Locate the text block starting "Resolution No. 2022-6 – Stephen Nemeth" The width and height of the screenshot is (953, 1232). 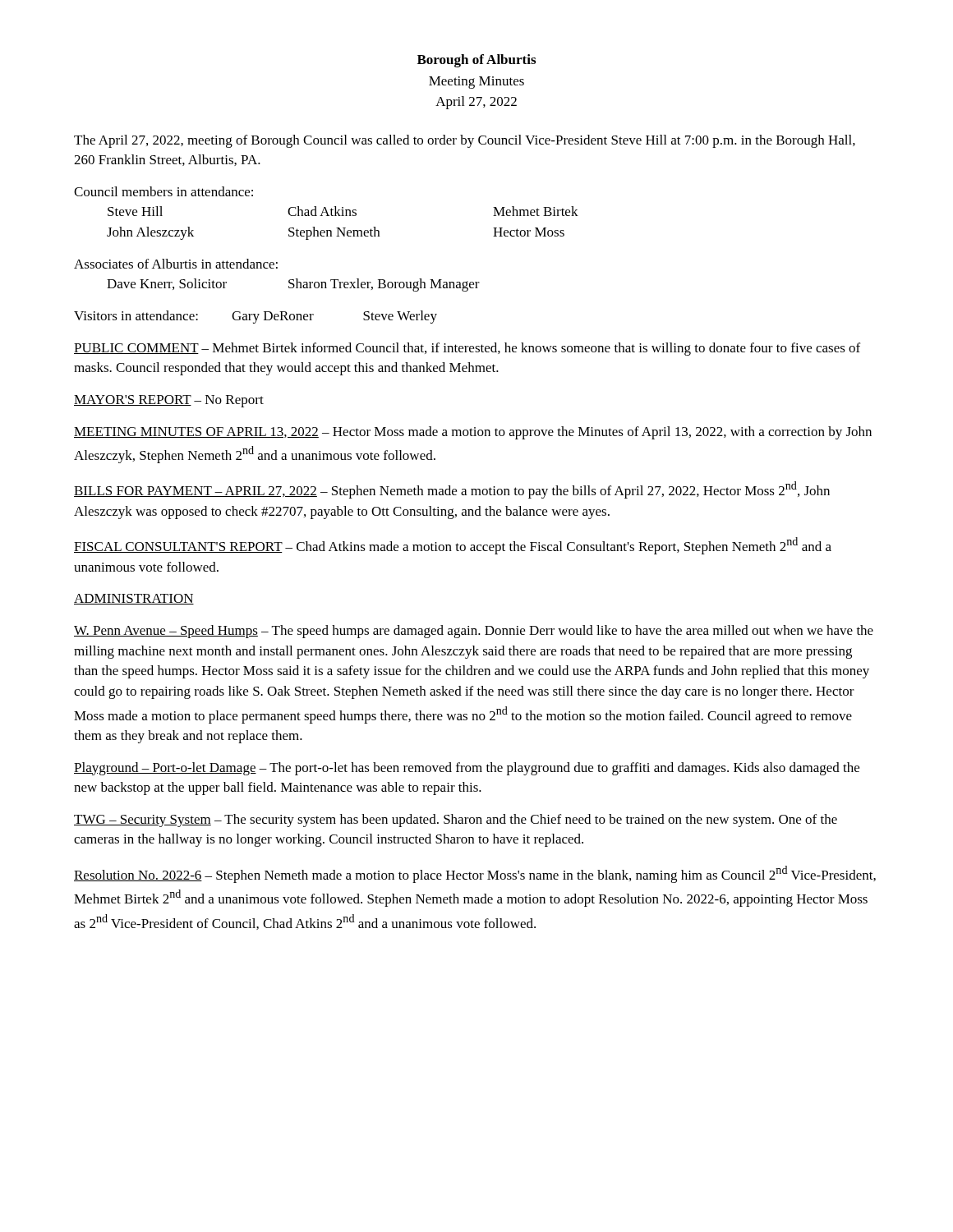coord(475,897)
